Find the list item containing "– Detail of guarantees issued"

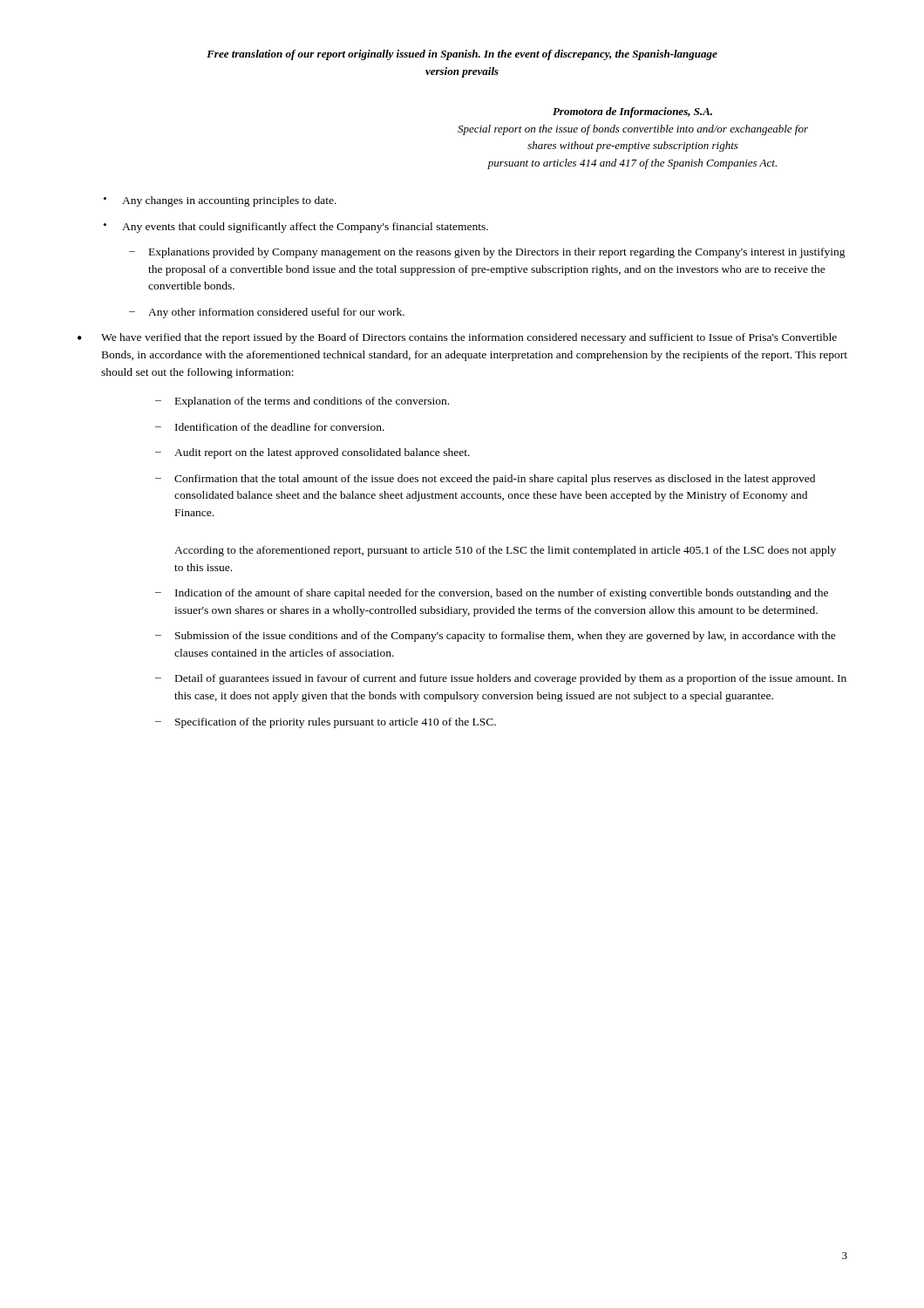click(501, 687)
